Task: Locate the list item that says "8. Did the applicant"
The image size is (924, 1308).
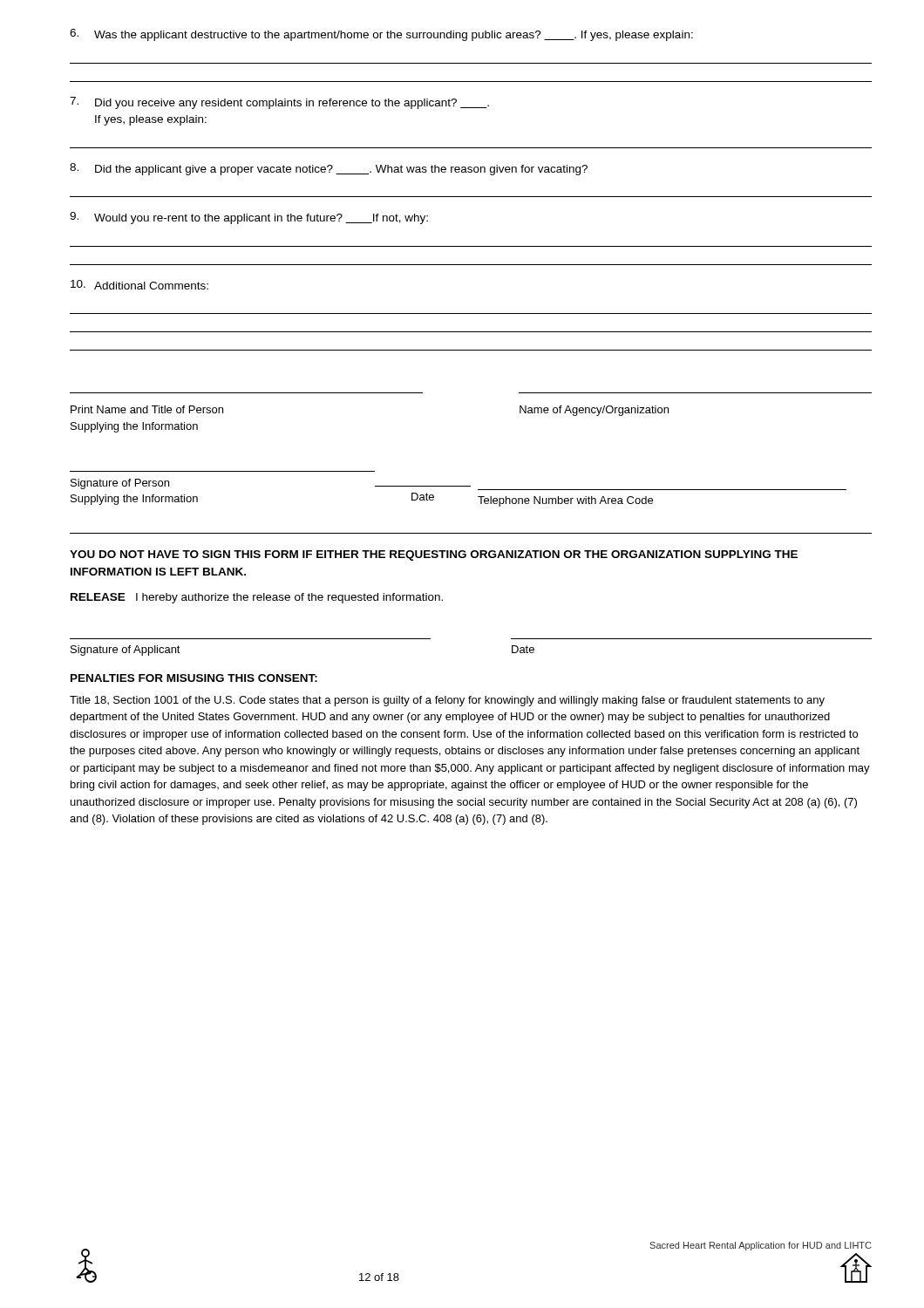Action: pos(471,179)
